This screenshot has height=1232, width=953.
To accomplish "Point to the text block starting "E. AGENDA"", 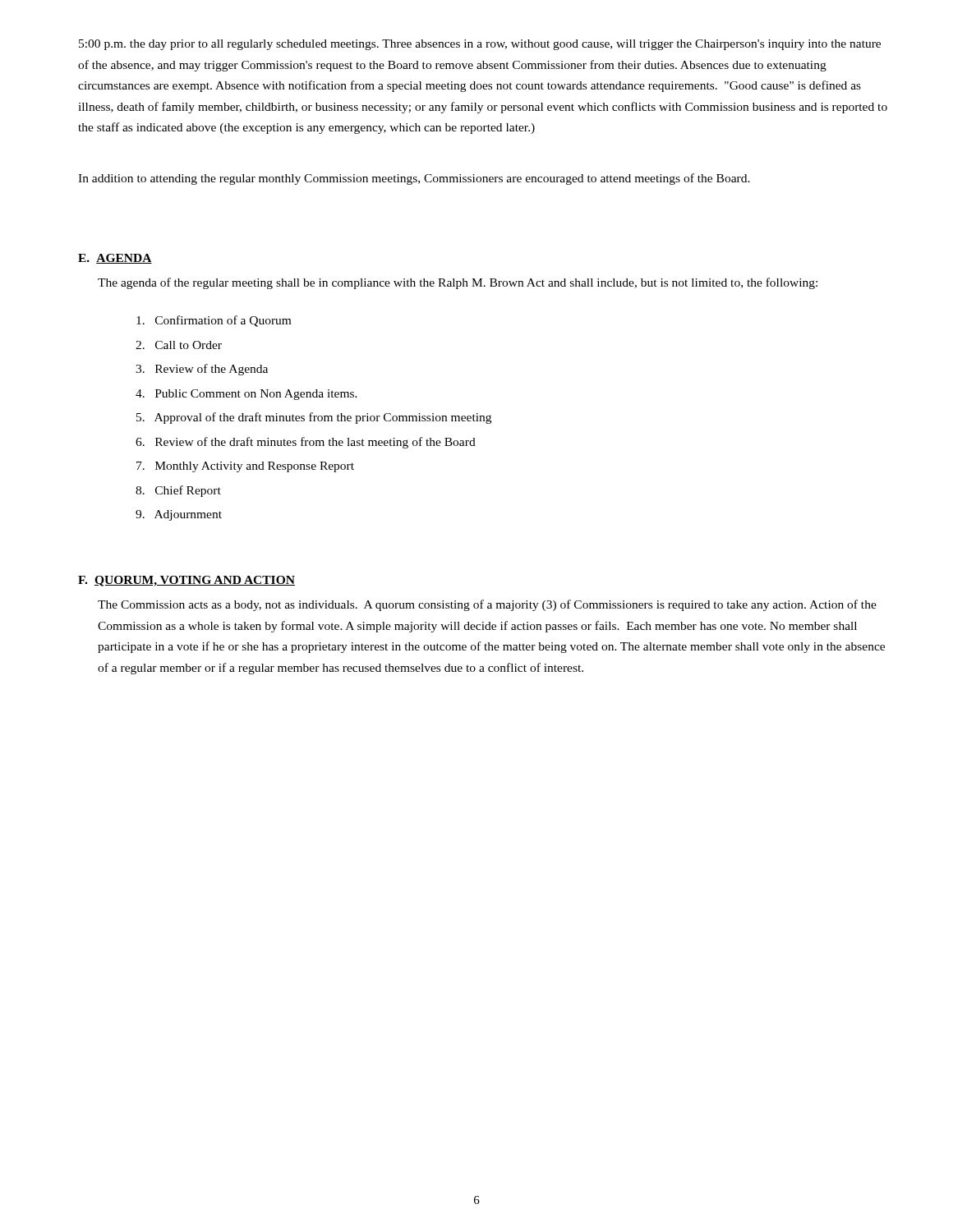I will (x=115, y=258).
